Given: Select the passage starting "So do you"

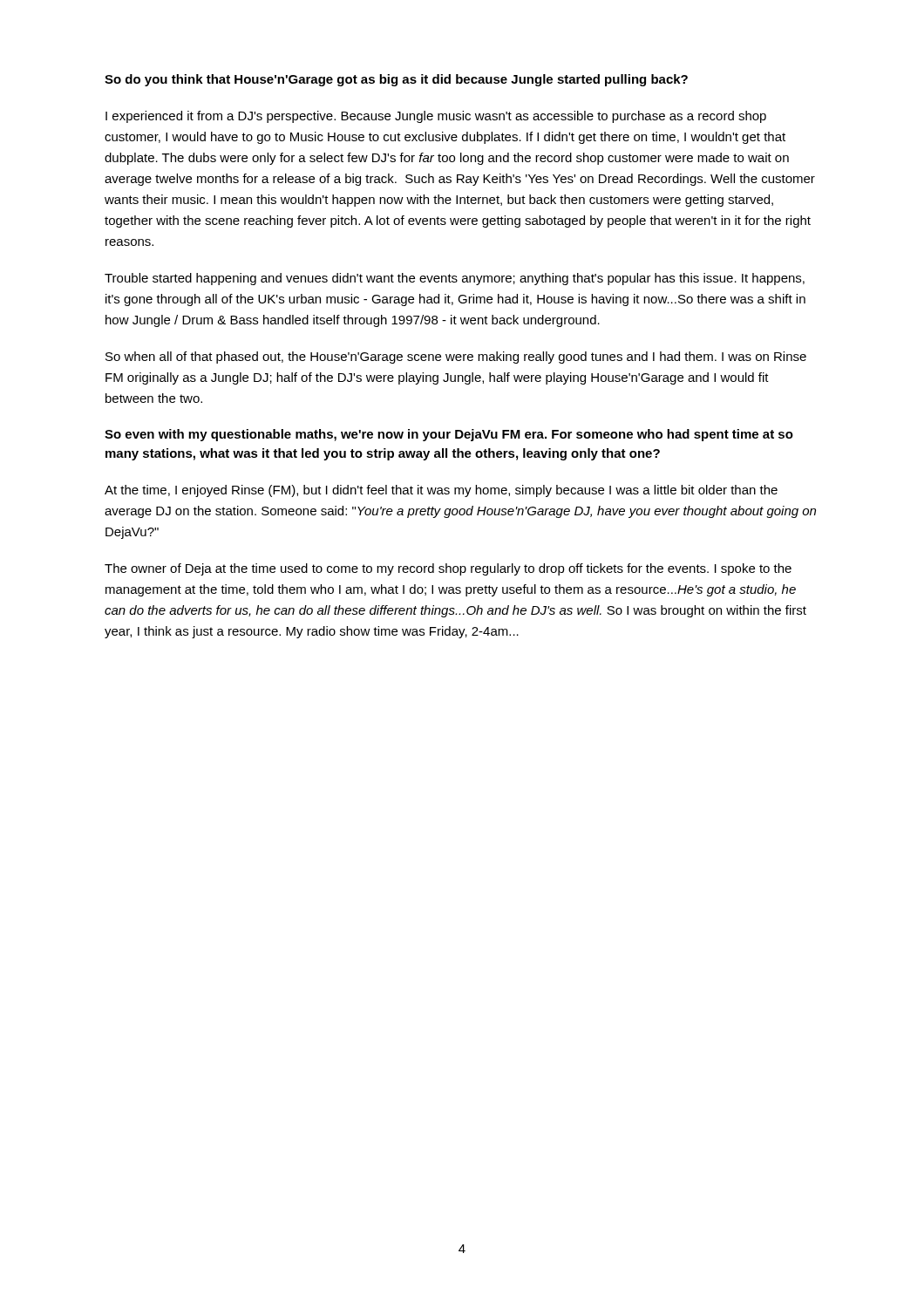Looking at the screenshot, I should 396,79.
